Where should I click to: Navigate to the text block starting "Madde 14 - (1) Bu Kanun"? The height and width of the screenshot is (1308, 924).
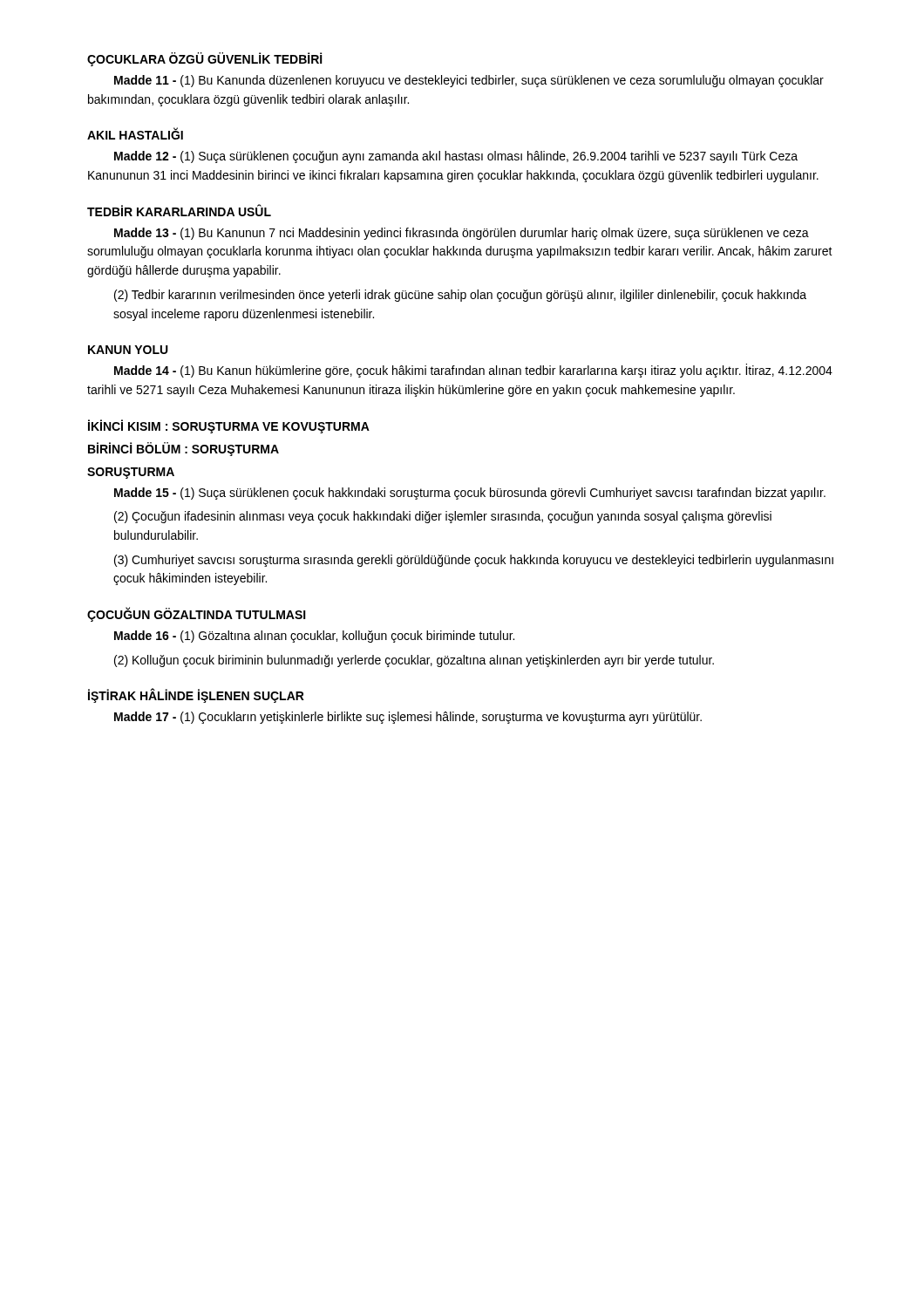(x=460, y=380)
